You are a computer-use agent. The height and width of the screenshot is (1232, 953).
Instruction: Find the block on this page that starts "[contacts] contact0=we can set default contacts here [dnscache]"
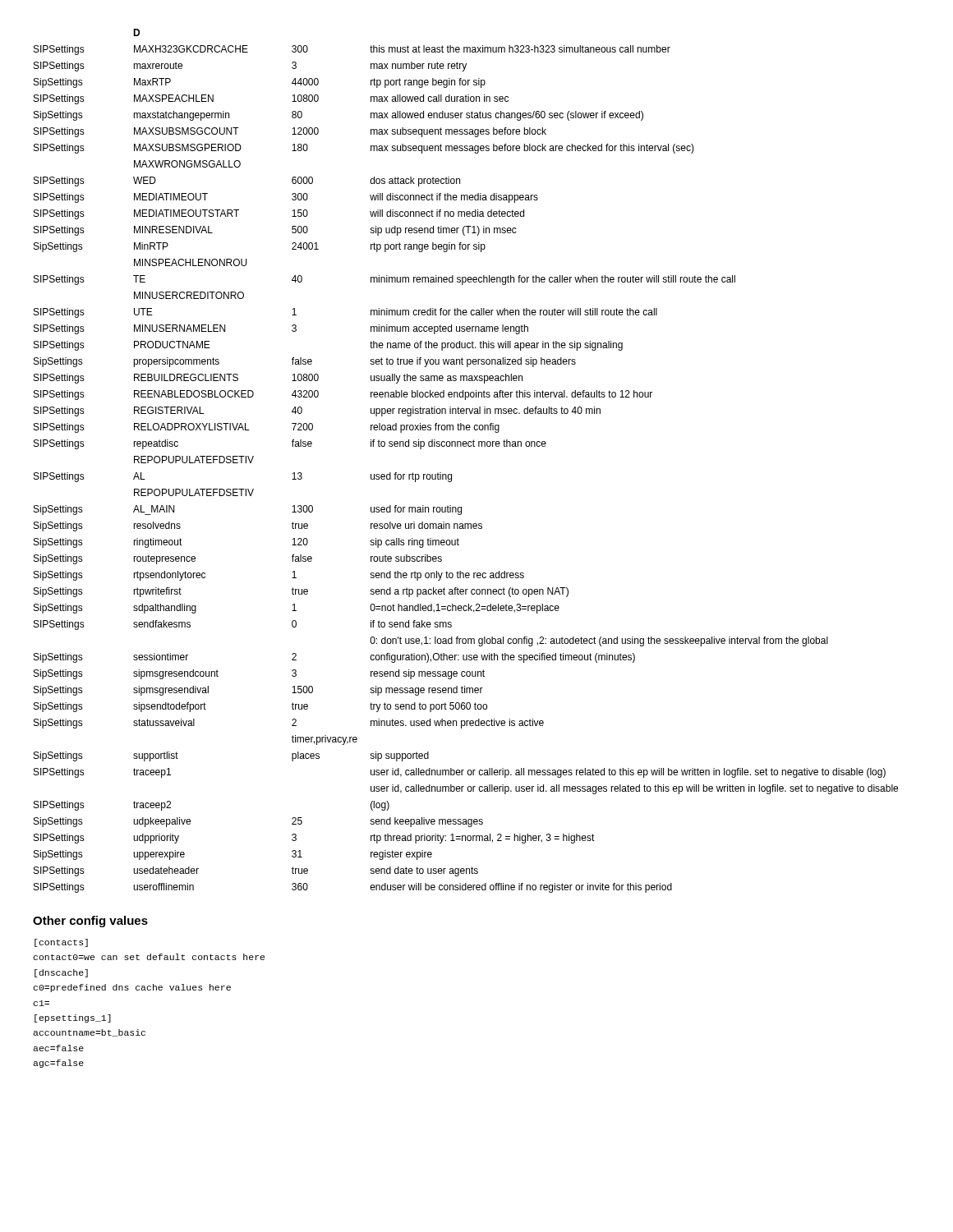coord(61,943)
